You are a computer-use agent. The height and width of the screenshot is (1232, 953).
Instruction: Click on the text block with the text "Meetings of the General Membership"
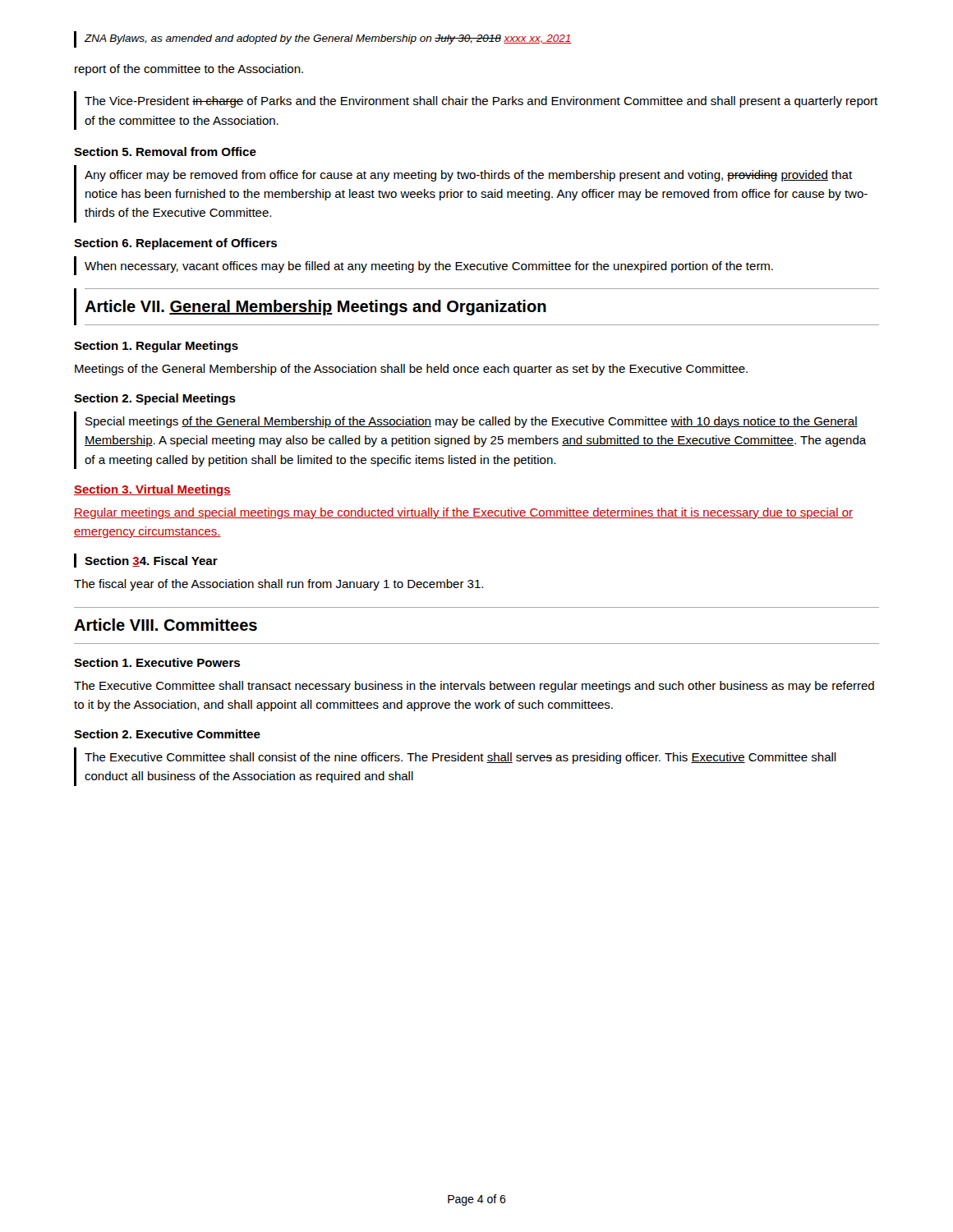(x=411, y=368)
